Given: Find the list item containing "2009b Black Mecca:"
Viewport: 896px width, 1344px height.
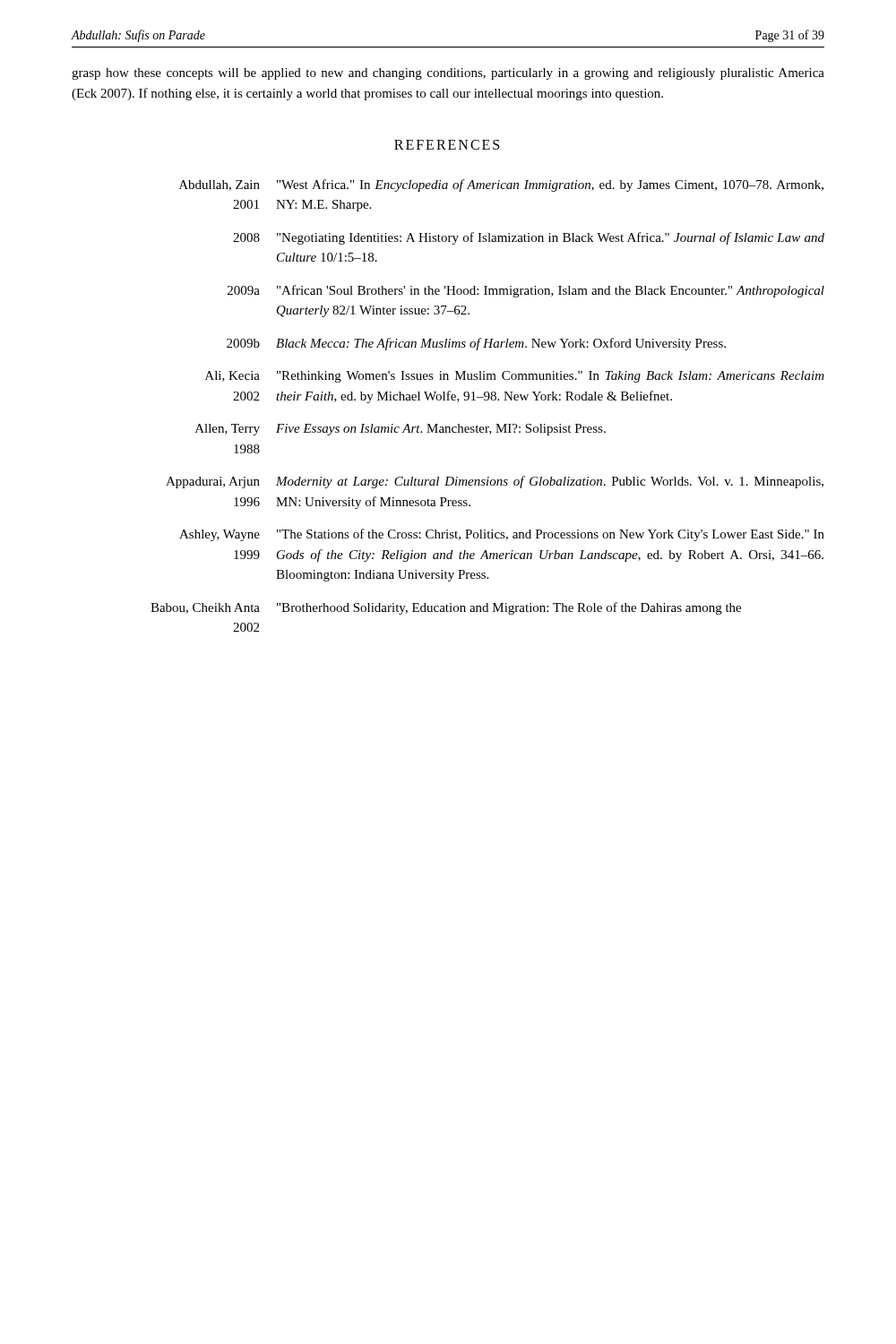Looking at the screenshot, I should tap(448, 343).
